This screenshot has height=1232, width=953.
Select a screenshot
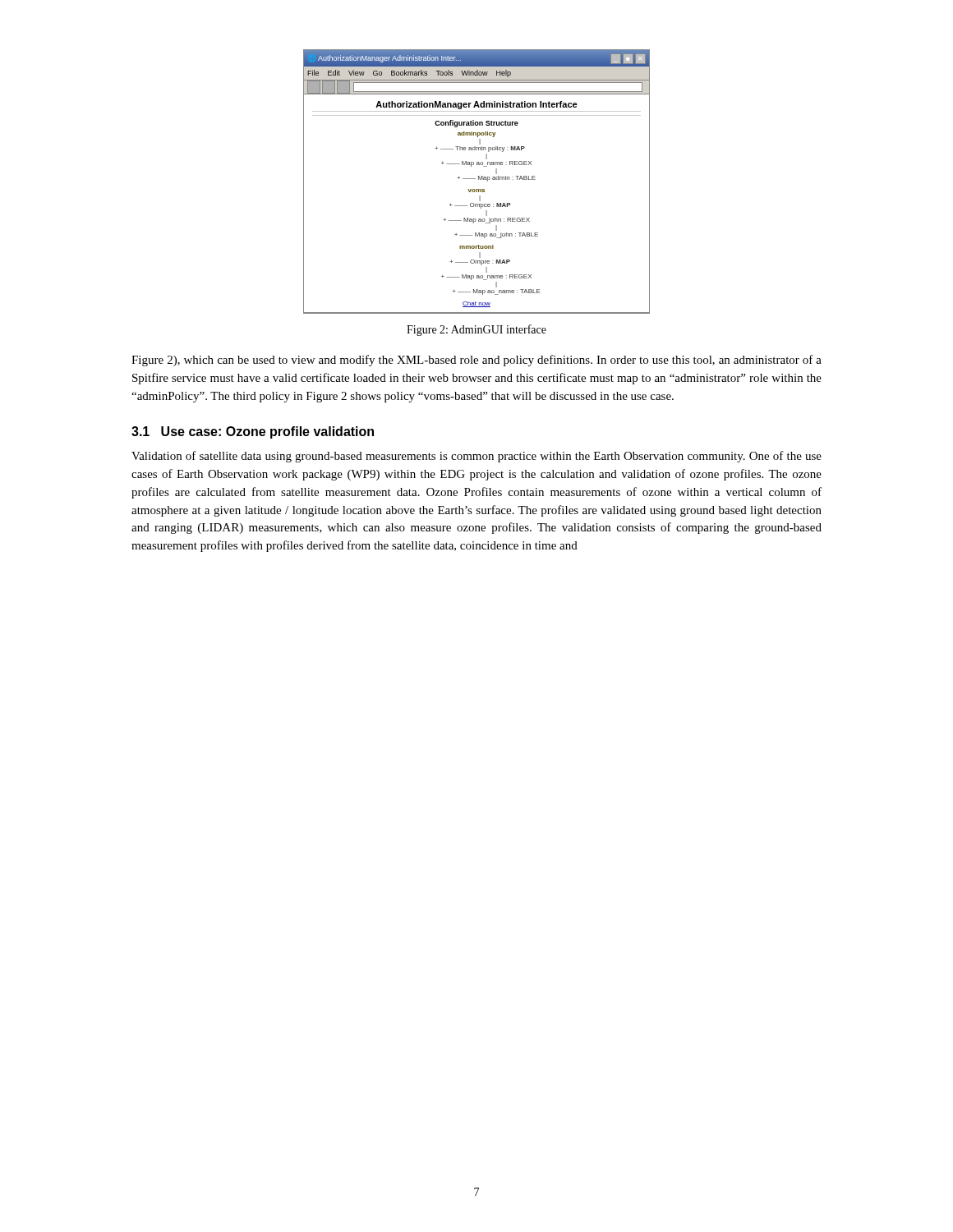[476, 183]
